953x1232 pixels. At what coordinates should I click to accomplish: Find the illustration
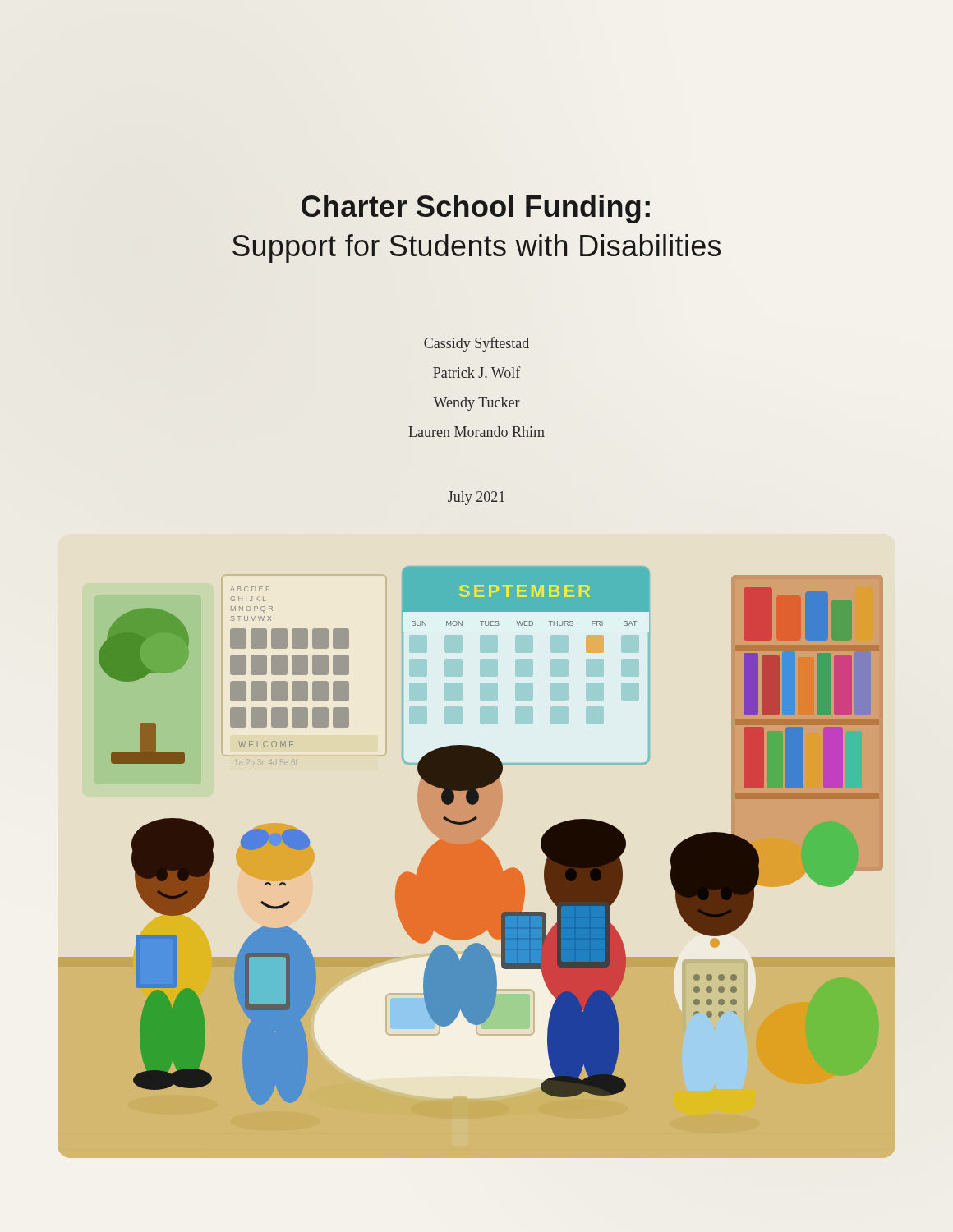[x=476, y=846]
